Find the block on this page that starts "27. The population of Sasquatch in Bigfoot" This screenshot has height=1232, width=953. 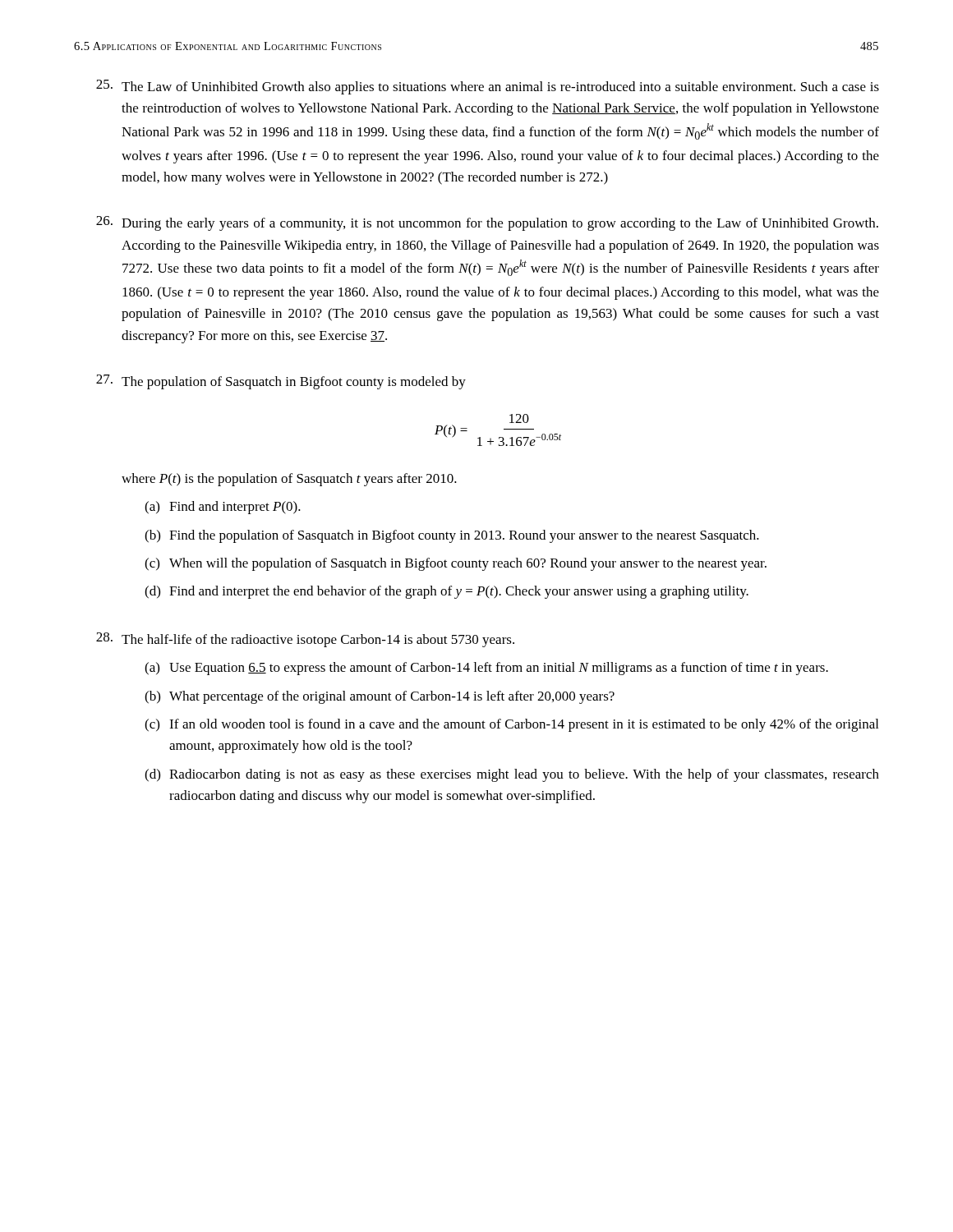point(281,382)
